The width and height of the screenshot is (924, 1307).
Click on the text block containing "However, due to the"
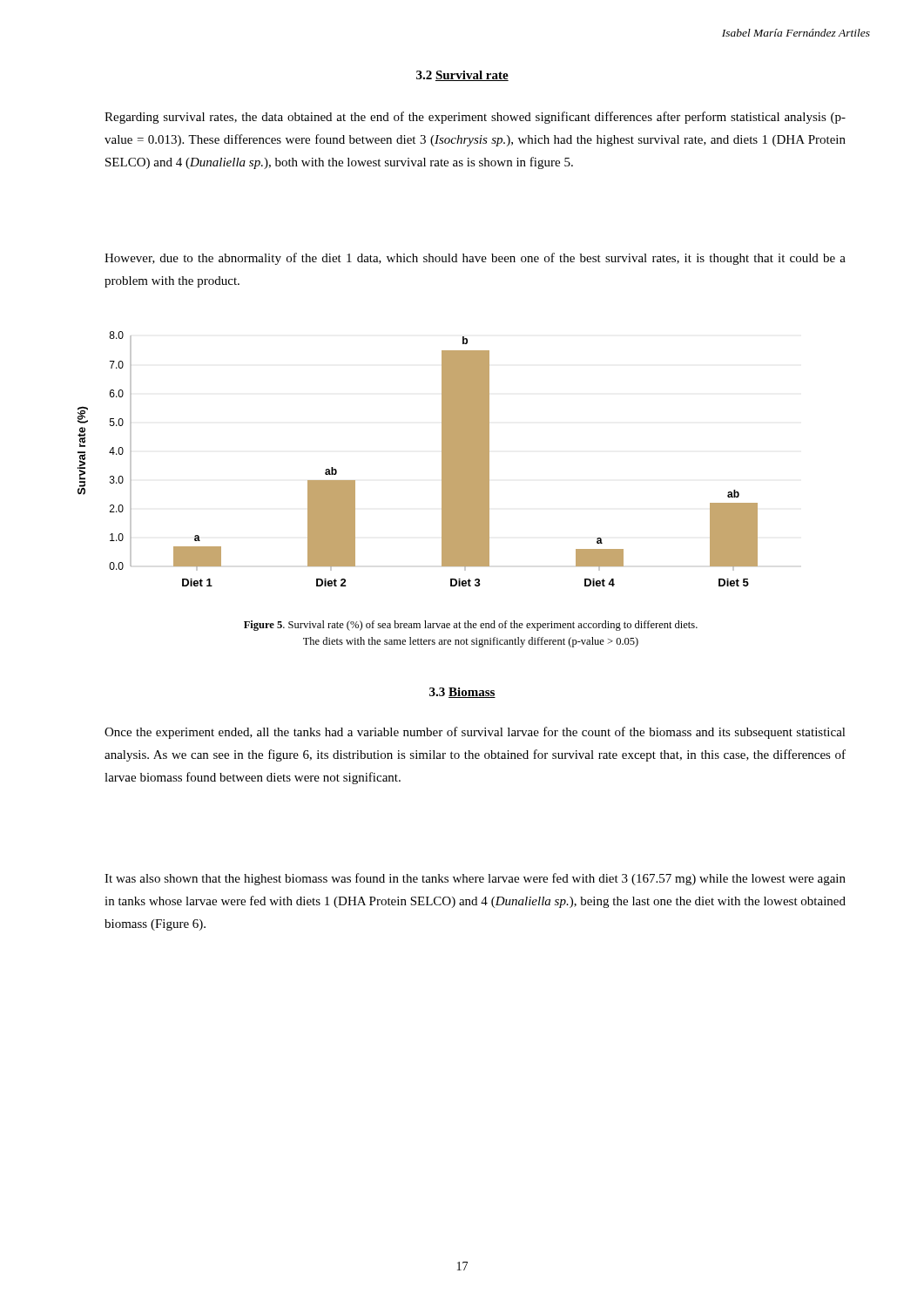point(475,269)
